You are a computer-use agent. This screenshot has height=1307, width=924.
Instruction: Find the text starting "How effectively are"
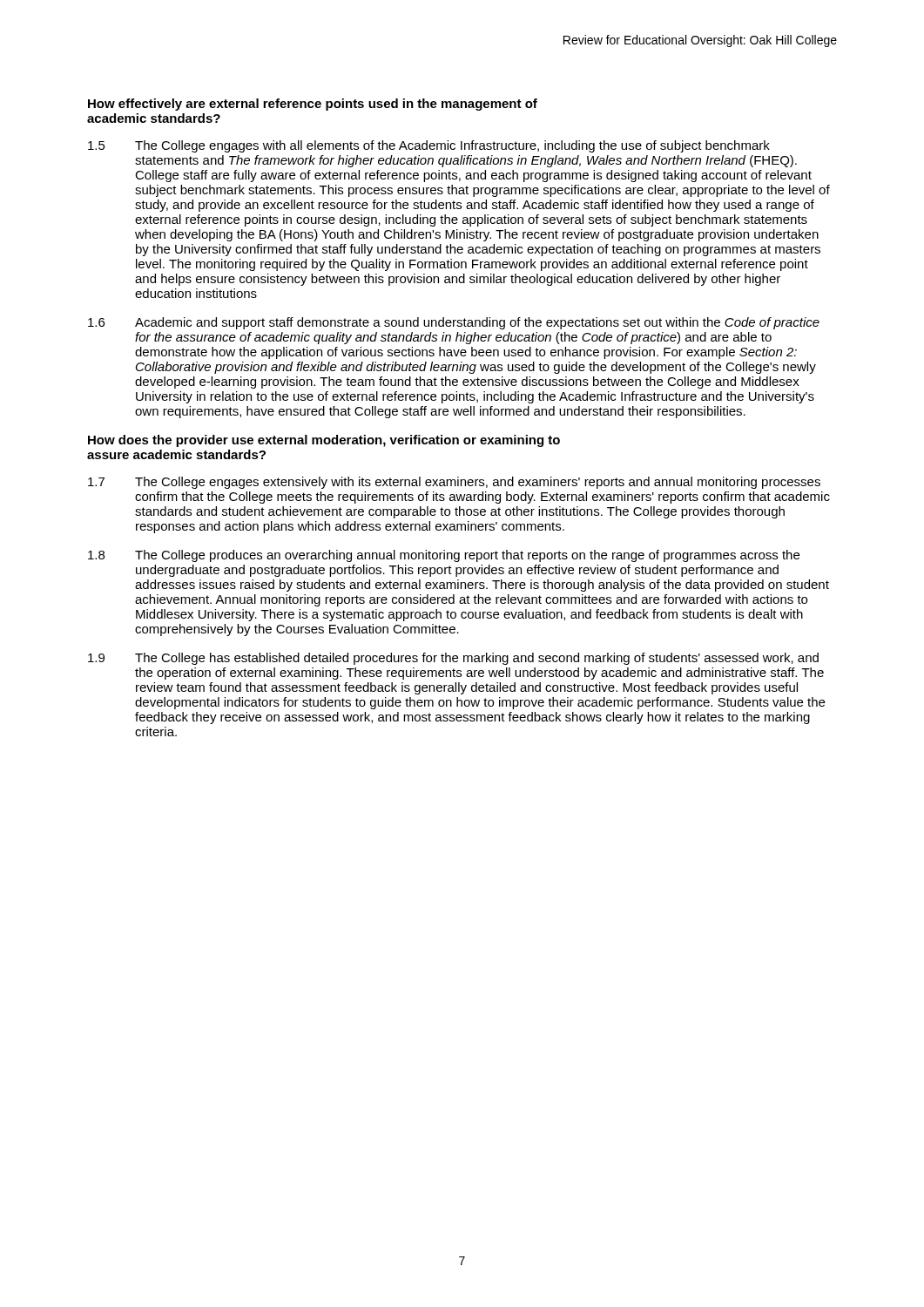[x=312, y=111]
